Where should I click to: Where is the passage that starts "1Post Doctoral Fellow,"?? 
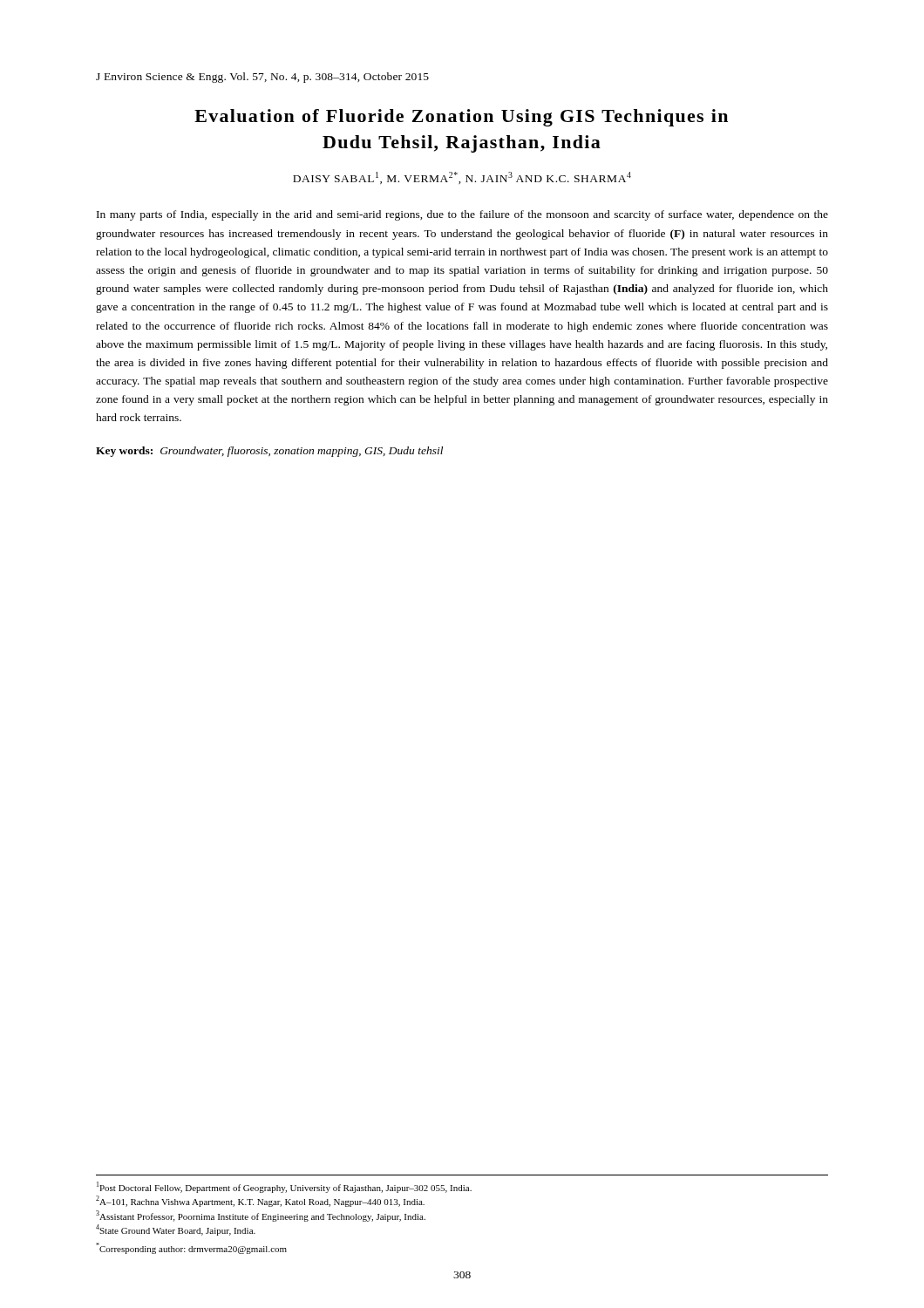[x=284, y=1187]
